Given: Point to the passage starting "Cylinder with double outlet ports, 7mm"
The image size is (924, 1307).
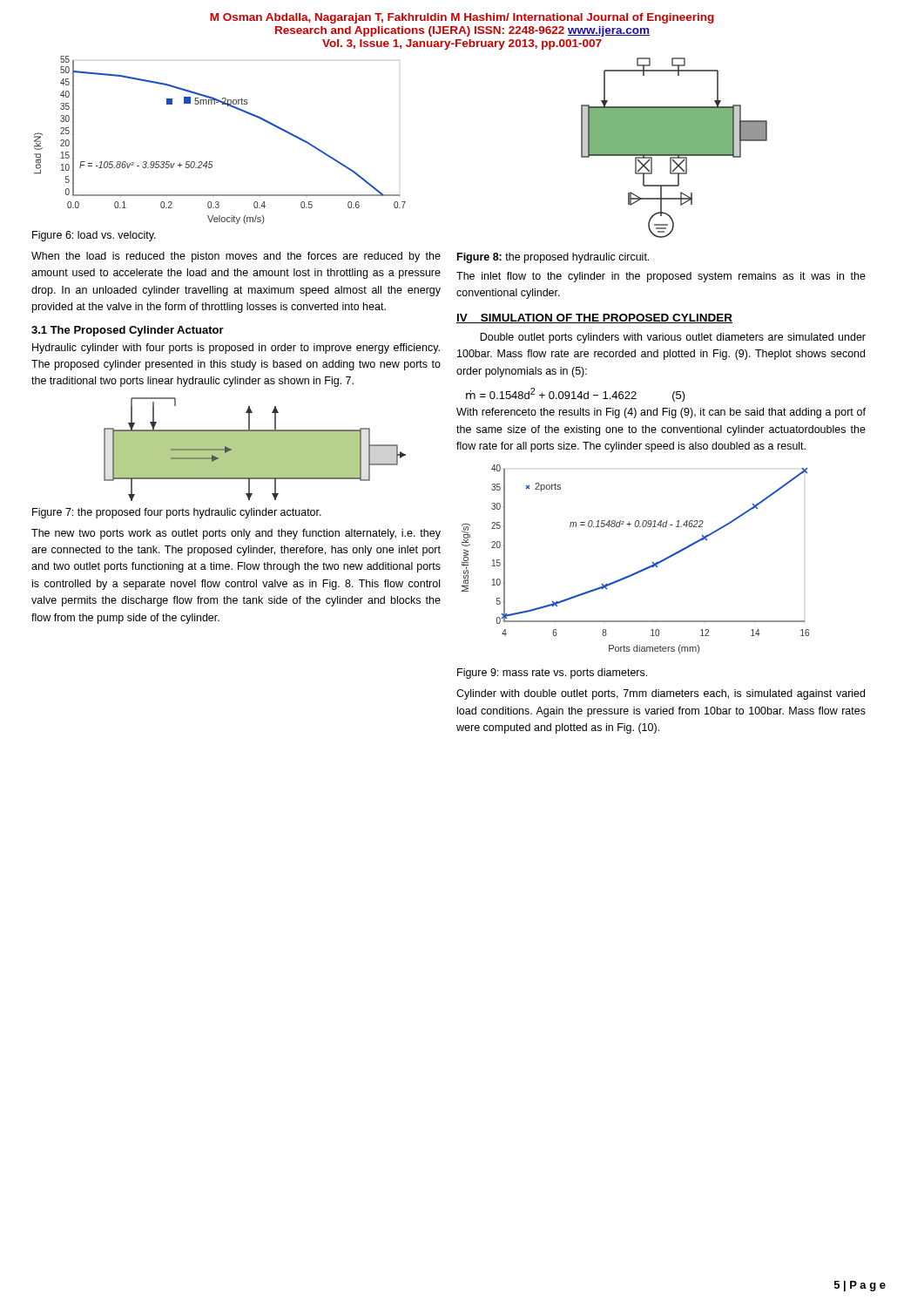Looking at the screenshot, I should [x=661, y=711].
